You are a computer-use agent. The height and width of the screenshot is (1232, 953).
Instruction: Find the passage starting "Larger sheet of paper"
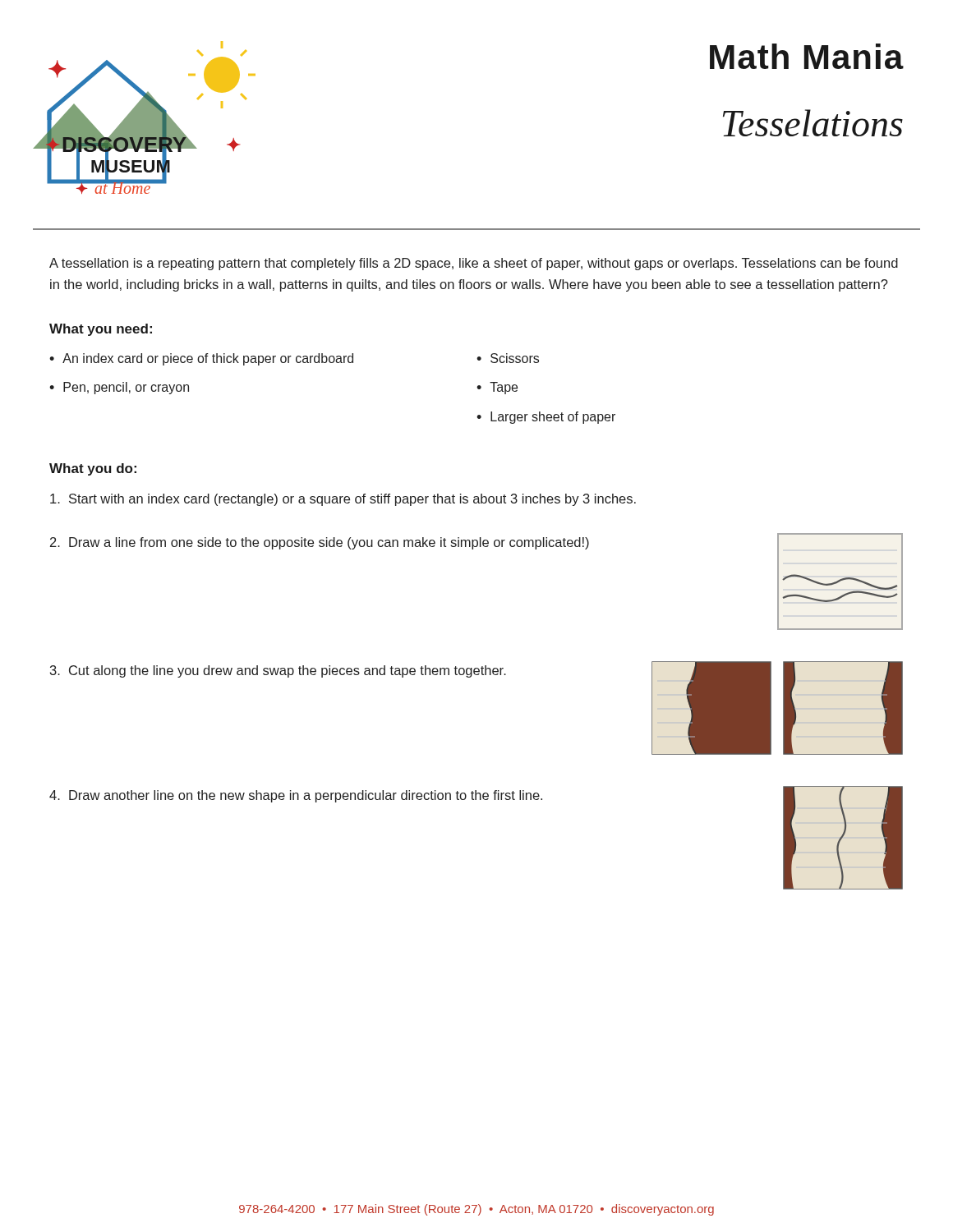click(553, 418)
